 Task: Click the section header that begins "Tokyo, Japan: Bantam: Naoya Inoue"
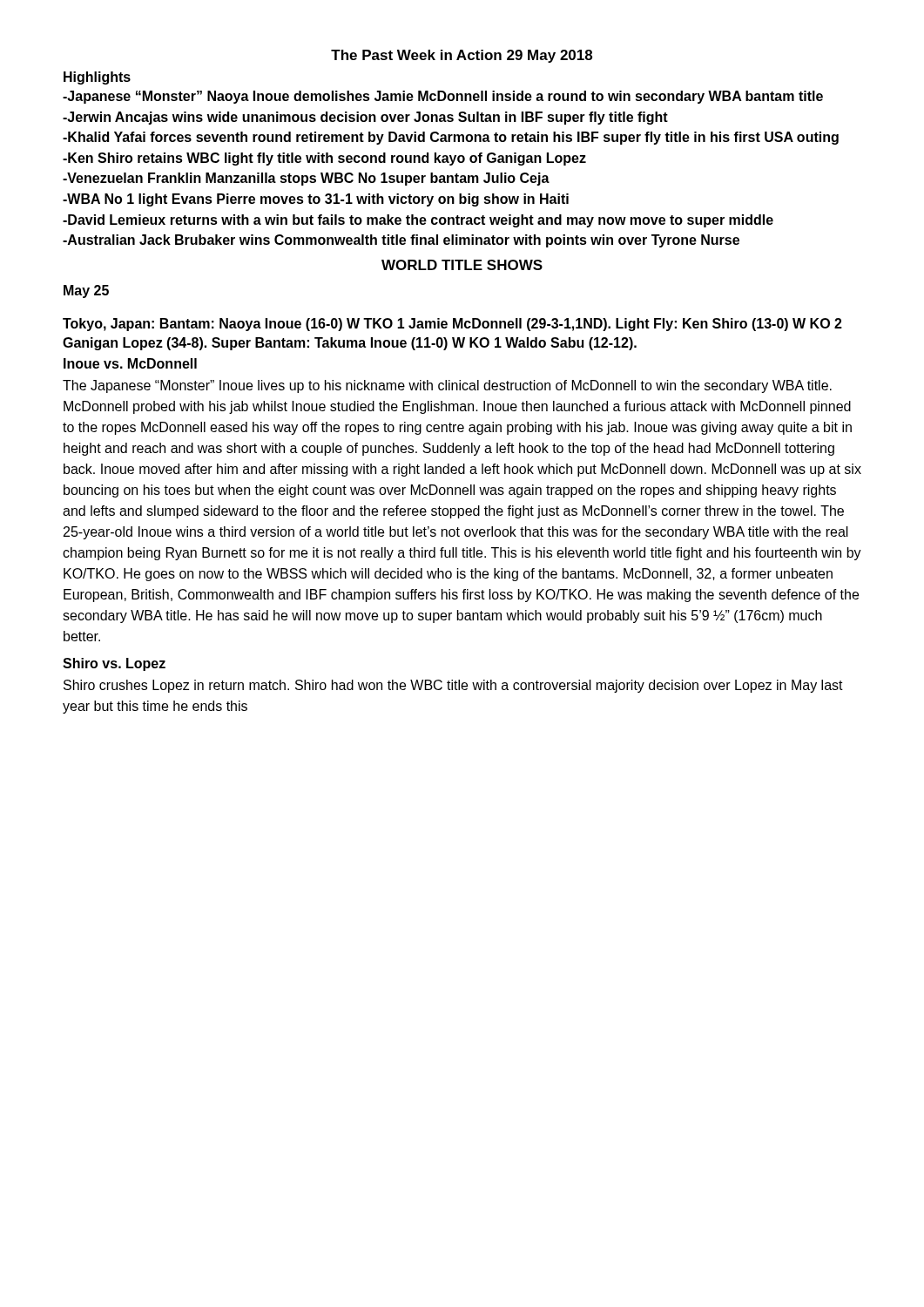click(x=452, y=333)
